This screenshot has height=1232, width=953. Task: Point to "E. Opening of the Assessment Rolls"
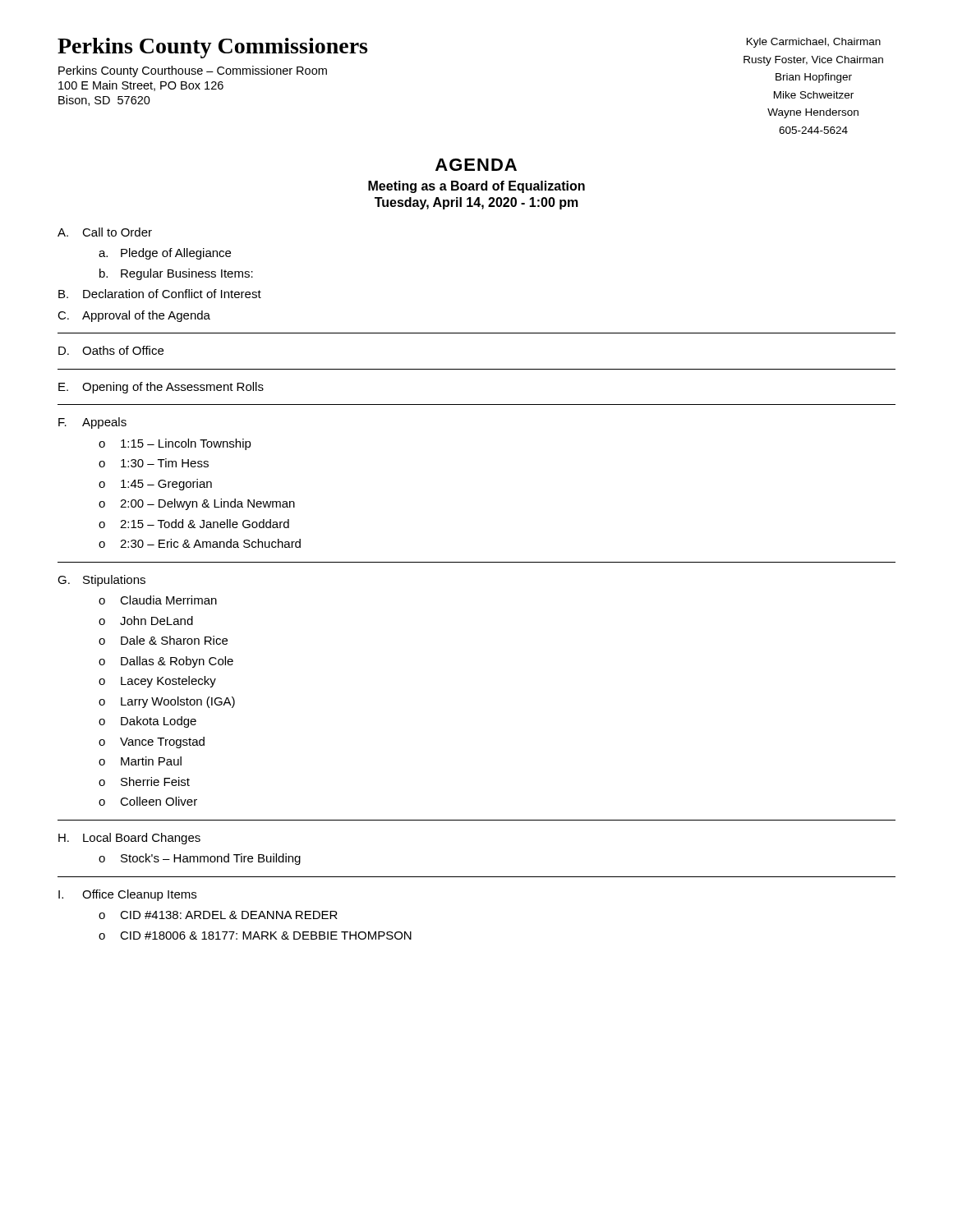(x=161, y=387)
